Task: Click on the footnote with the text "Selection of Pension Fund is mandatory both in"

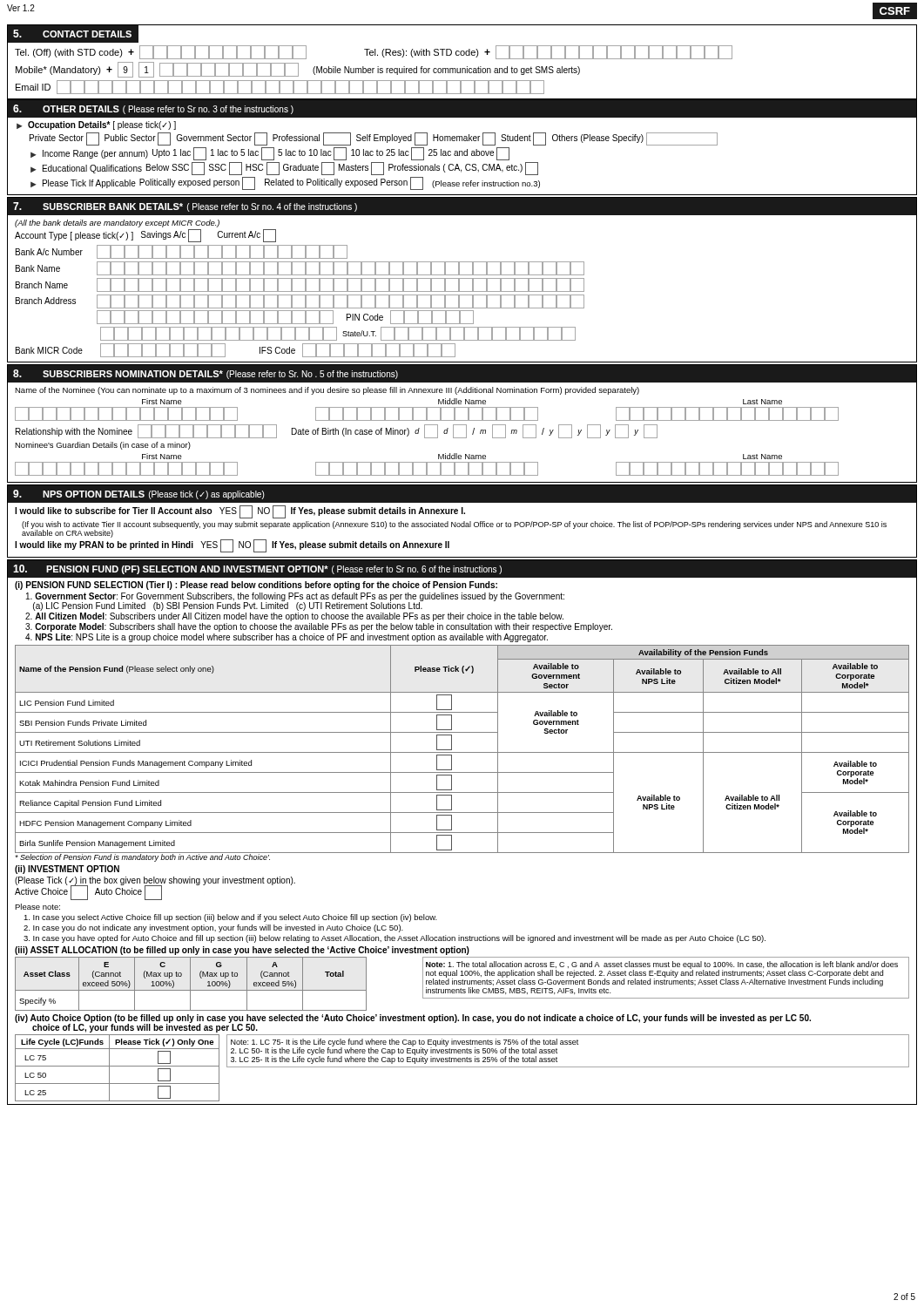Action: (143, 857)
